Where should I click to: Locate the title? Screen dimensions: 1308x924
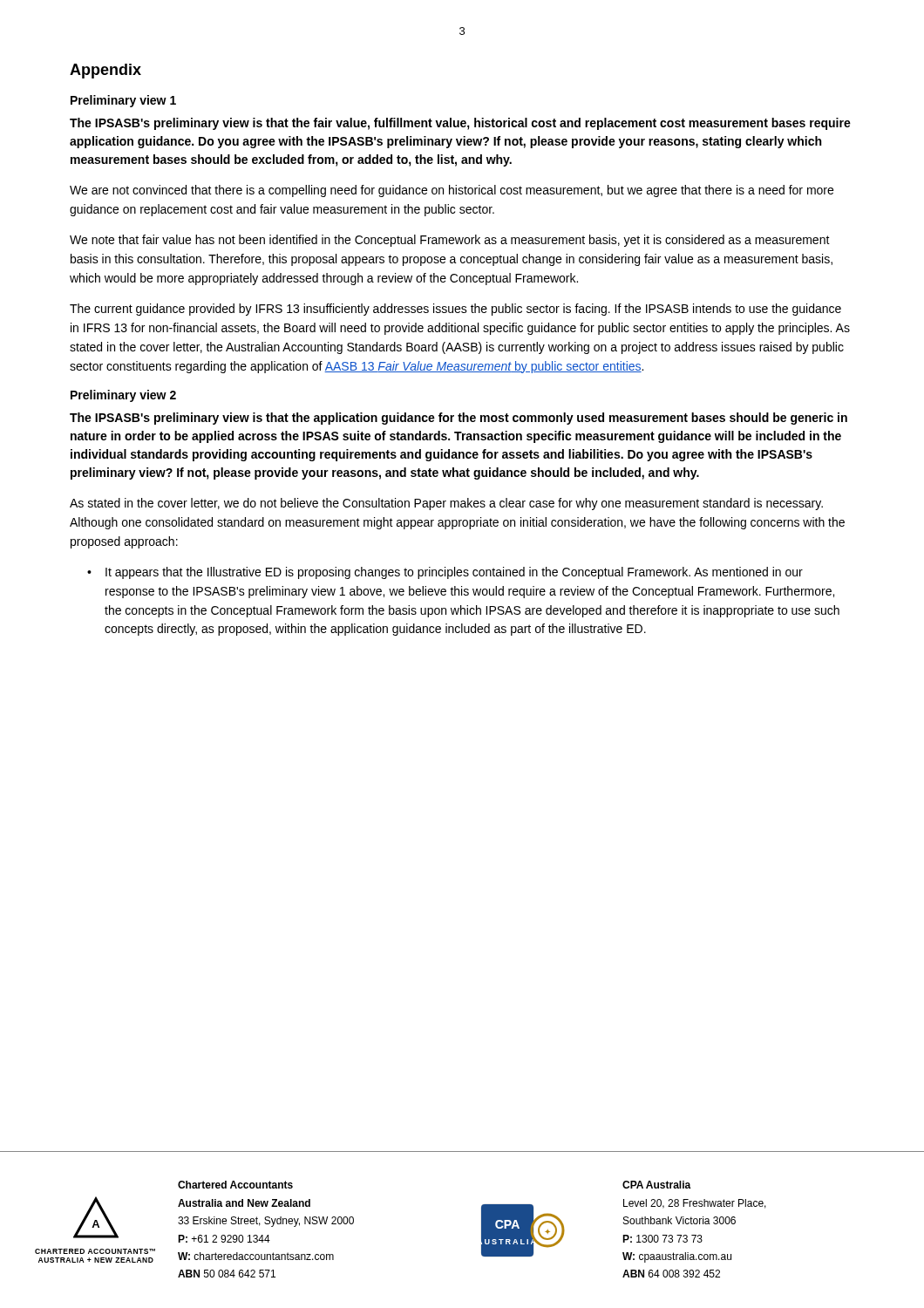tap(105, 70)
